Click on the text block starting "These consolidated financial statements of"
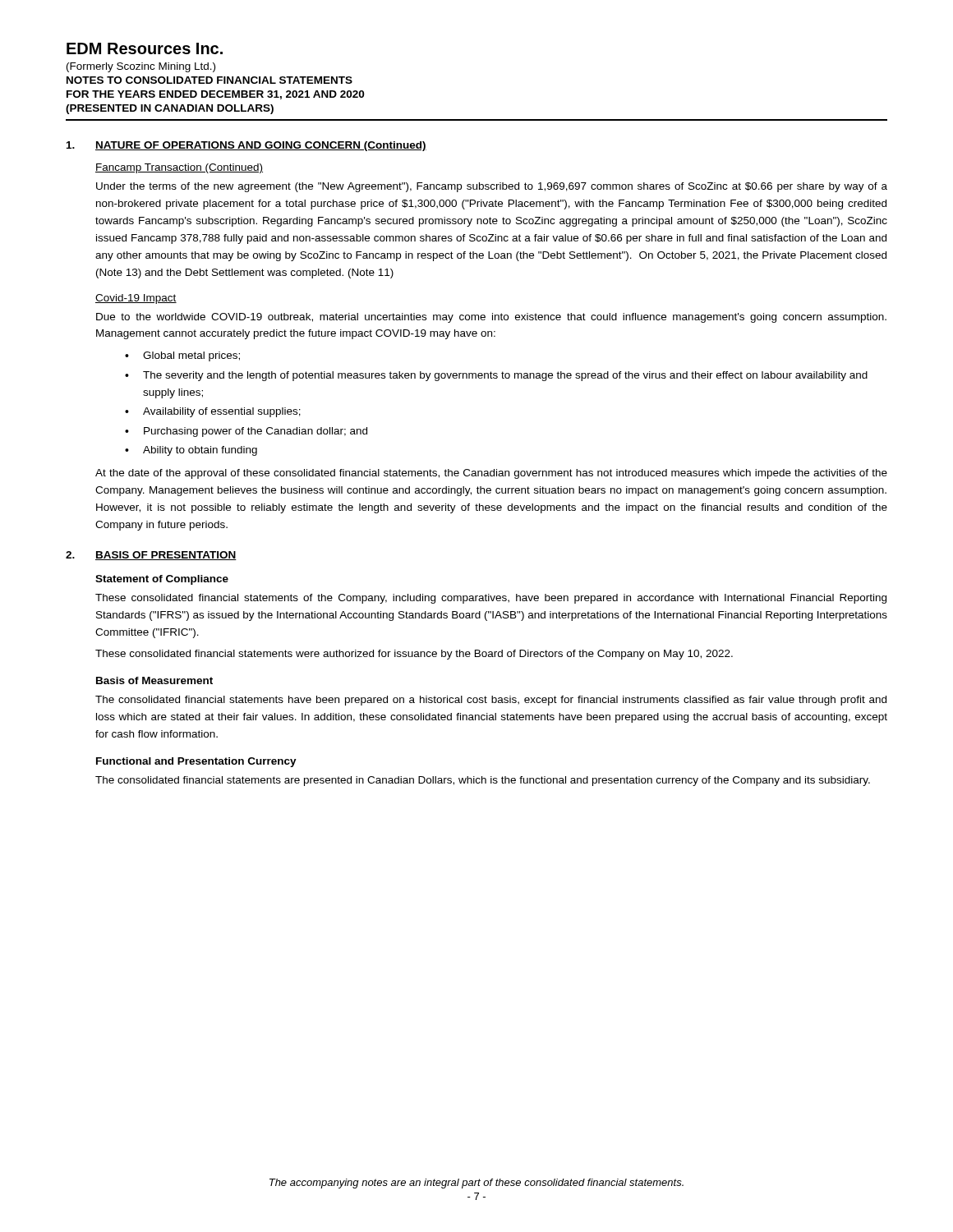This screenshot has width=953, height=1232. (491, 615)
